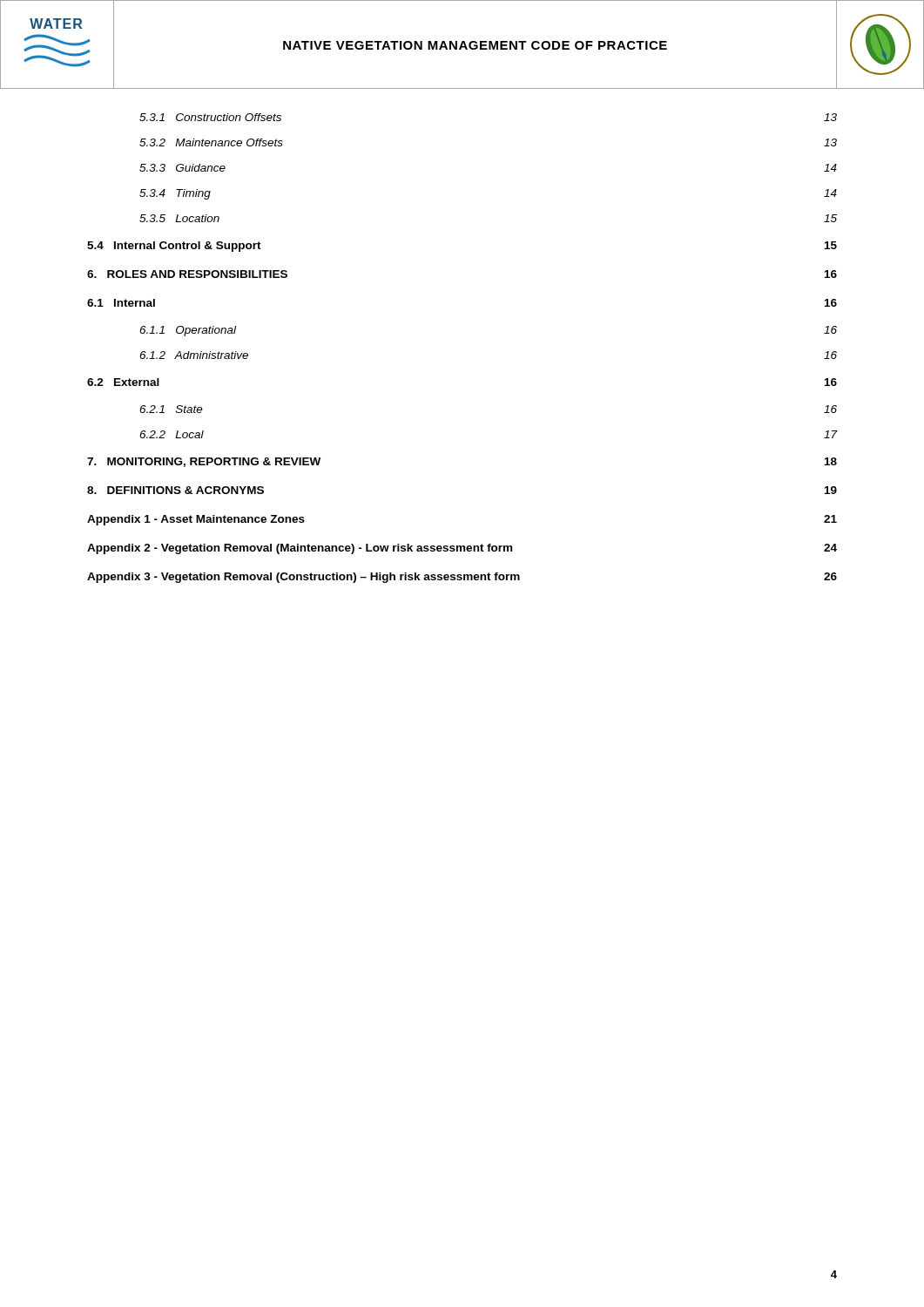Screen dimensions: 1307x924
Task: Point to the element starting "5.3.5 Location 15"
Action: pos(154,218)
